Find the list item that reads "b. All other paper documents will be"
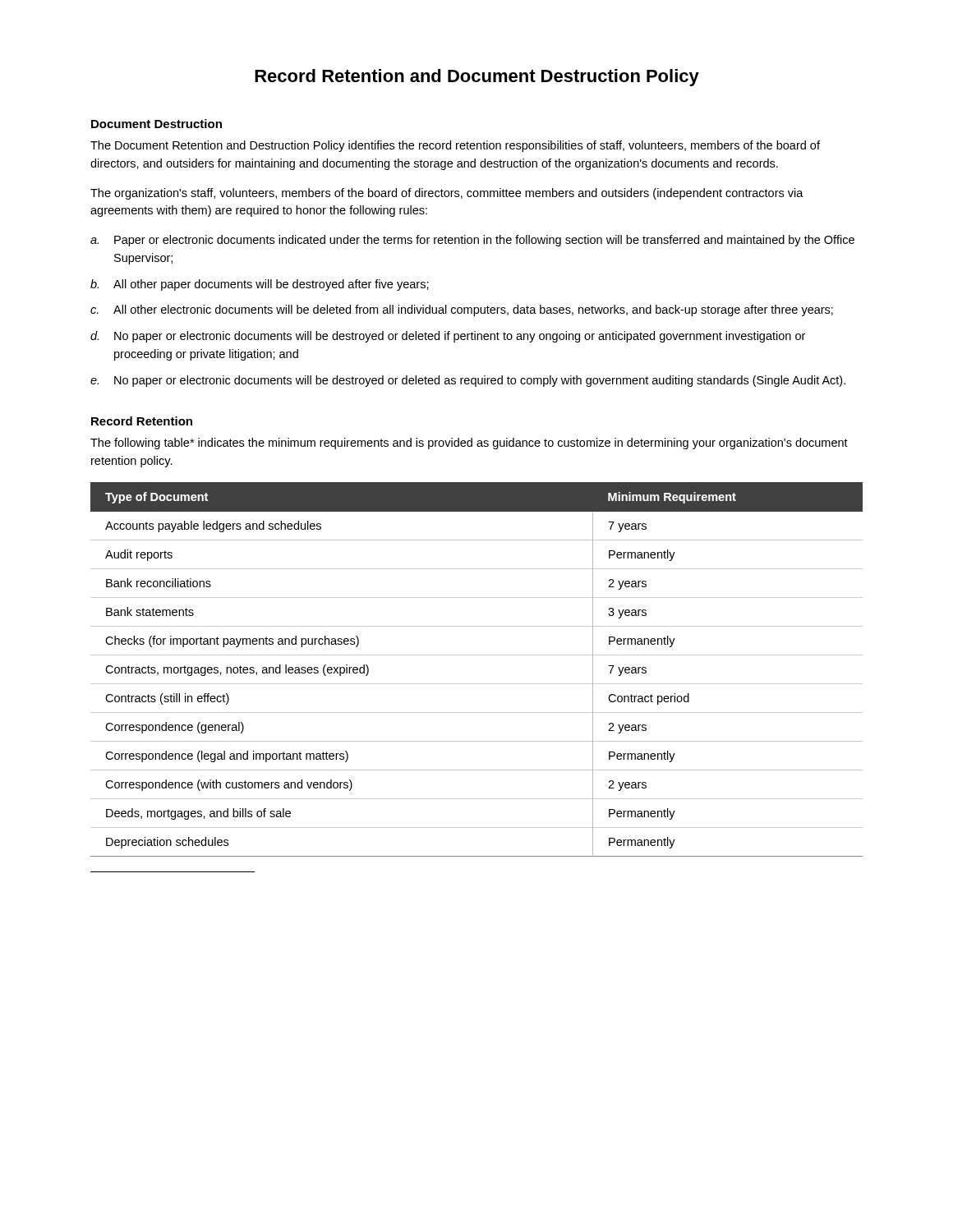 260,285
